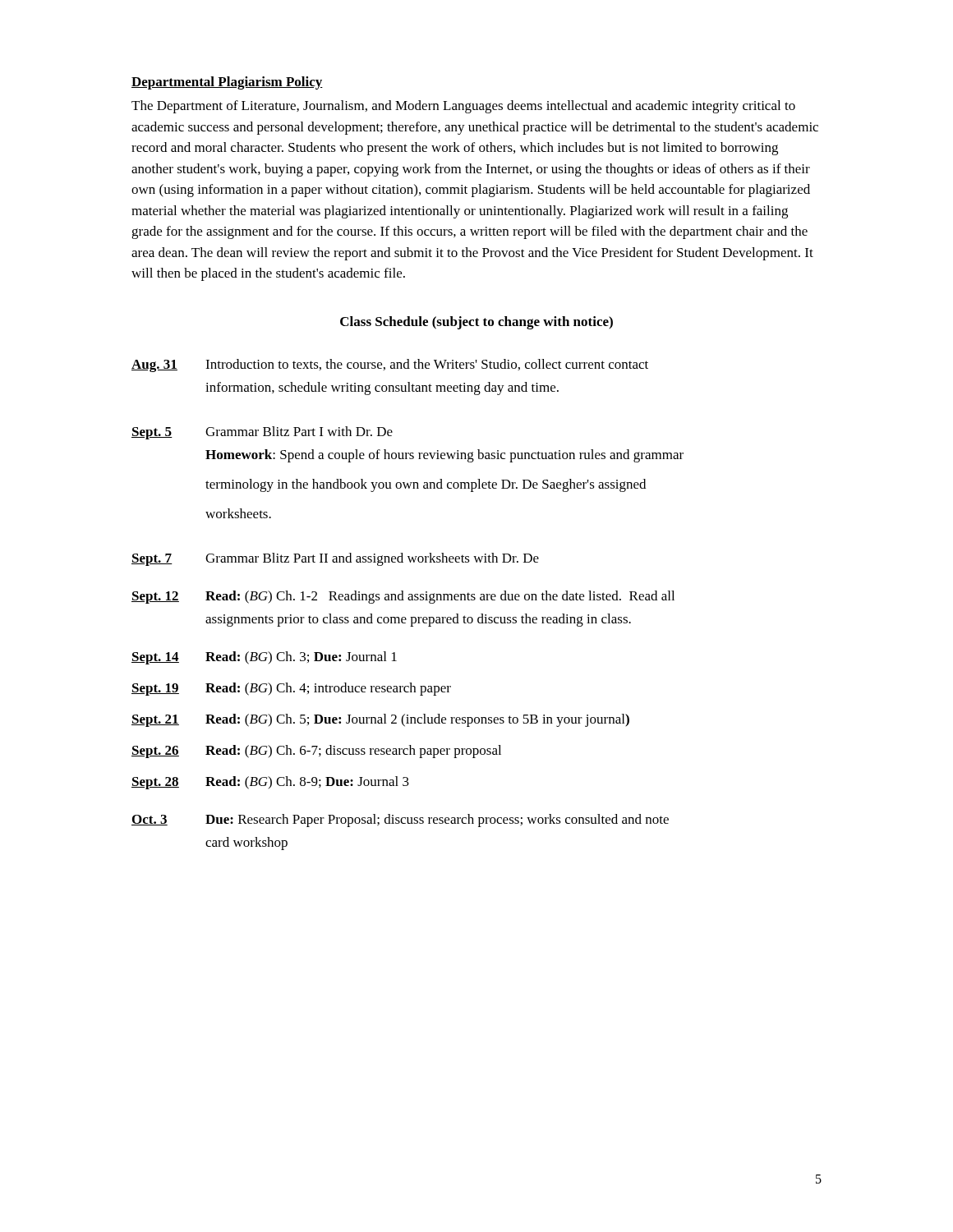Screen dimensions: 1232x953
Task: Point to the block beginning "Sept. 14 Read: (BG) Ch. 3; Due: Journal"
Action: [264, 658]
